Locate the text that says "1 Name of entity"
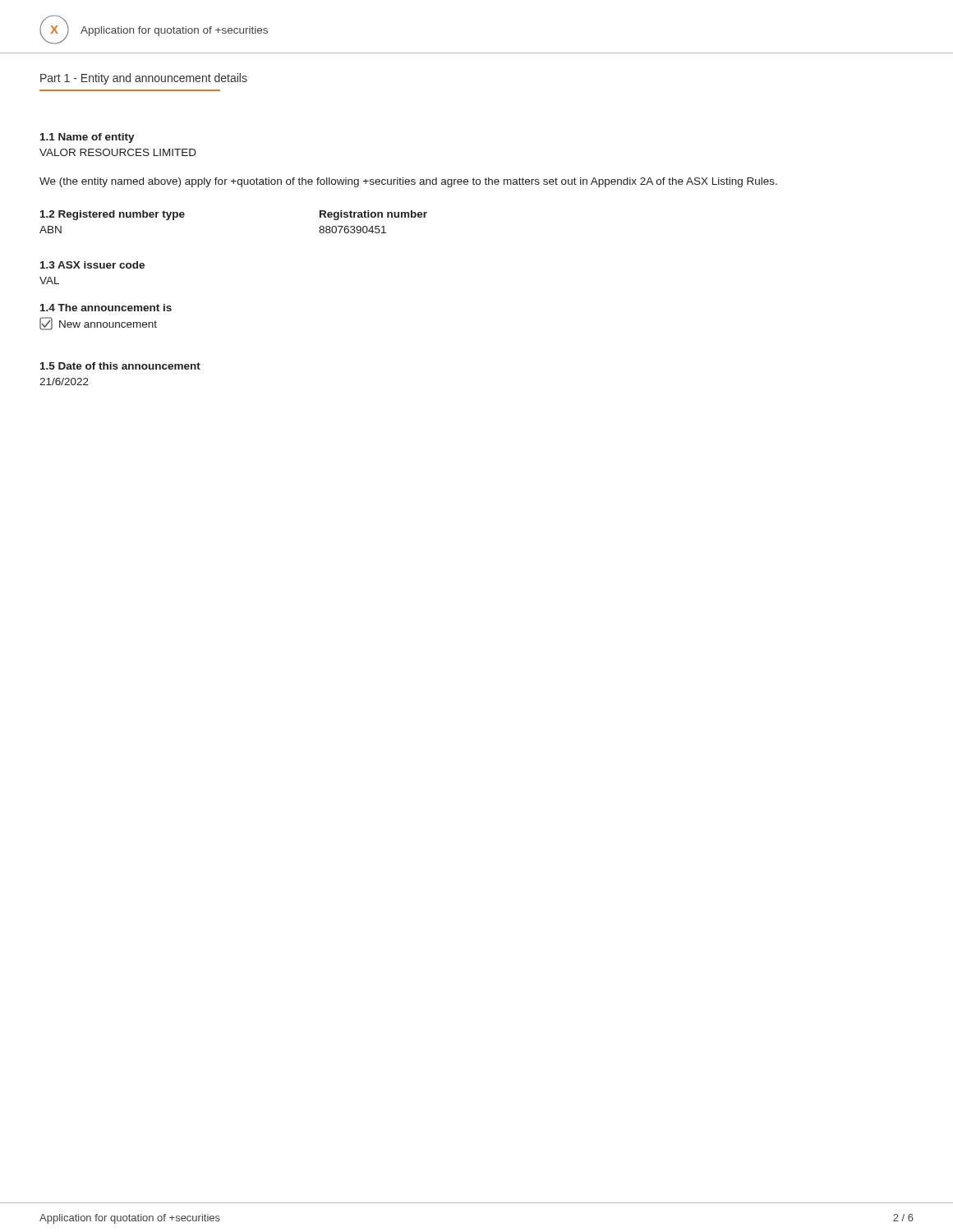Screen dimensions: 1232x953 [x=87, y=137]
